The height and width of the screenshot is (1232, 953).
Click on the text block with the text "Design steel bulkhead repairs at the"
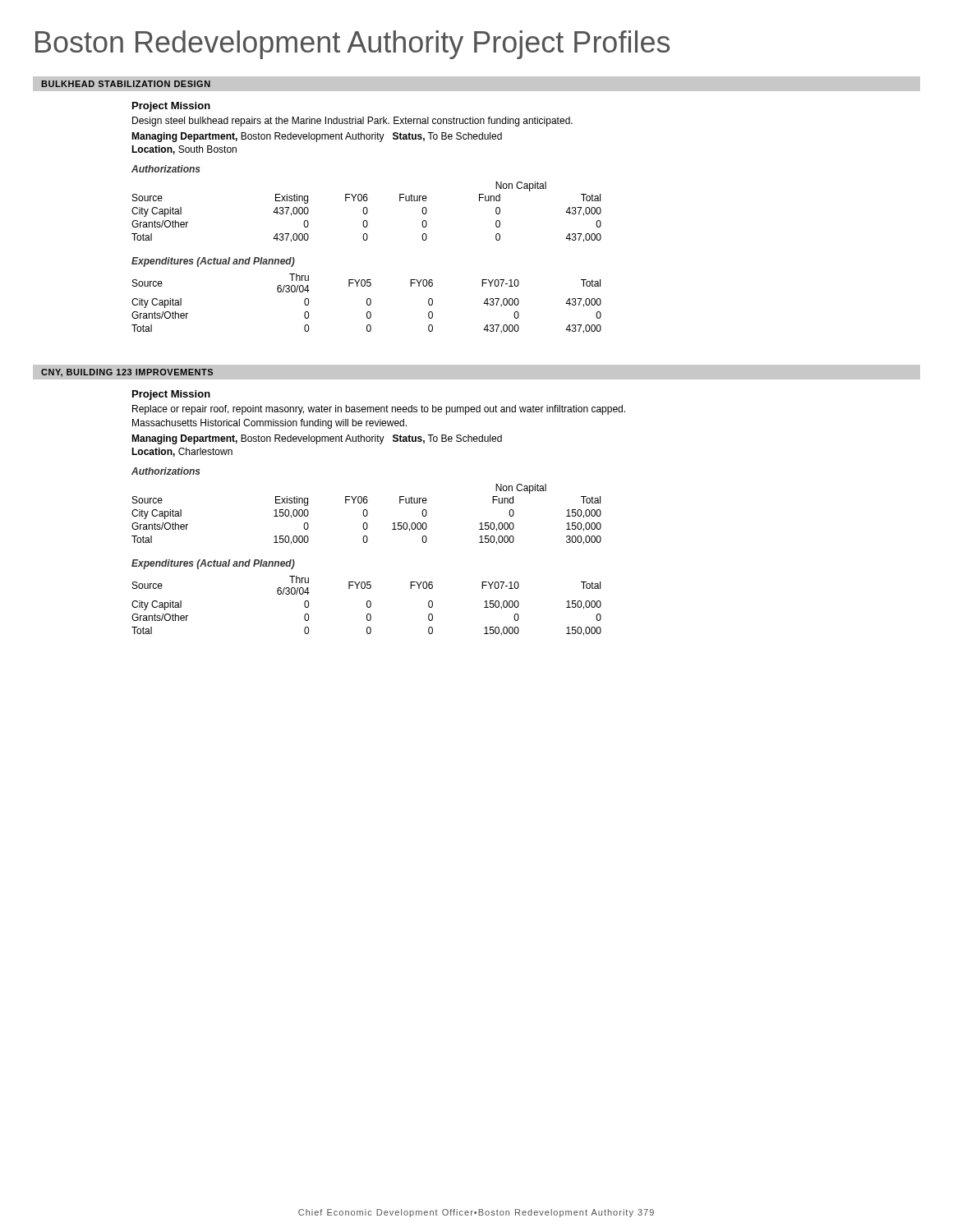[x=352, y=121]
